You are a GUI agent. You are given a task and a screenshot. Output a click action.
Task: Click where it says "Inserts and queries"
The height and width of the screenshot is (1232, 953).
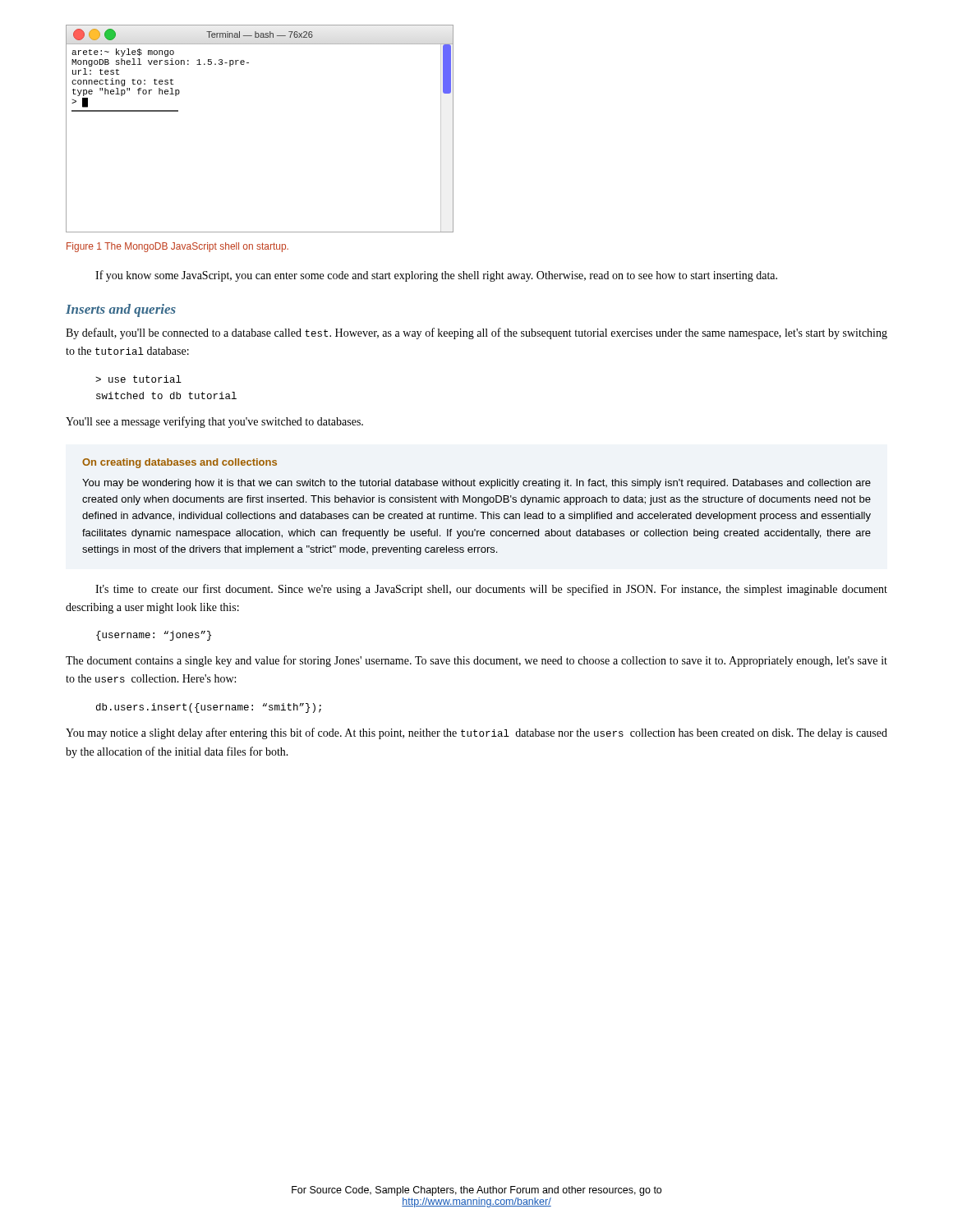[121, 309]
